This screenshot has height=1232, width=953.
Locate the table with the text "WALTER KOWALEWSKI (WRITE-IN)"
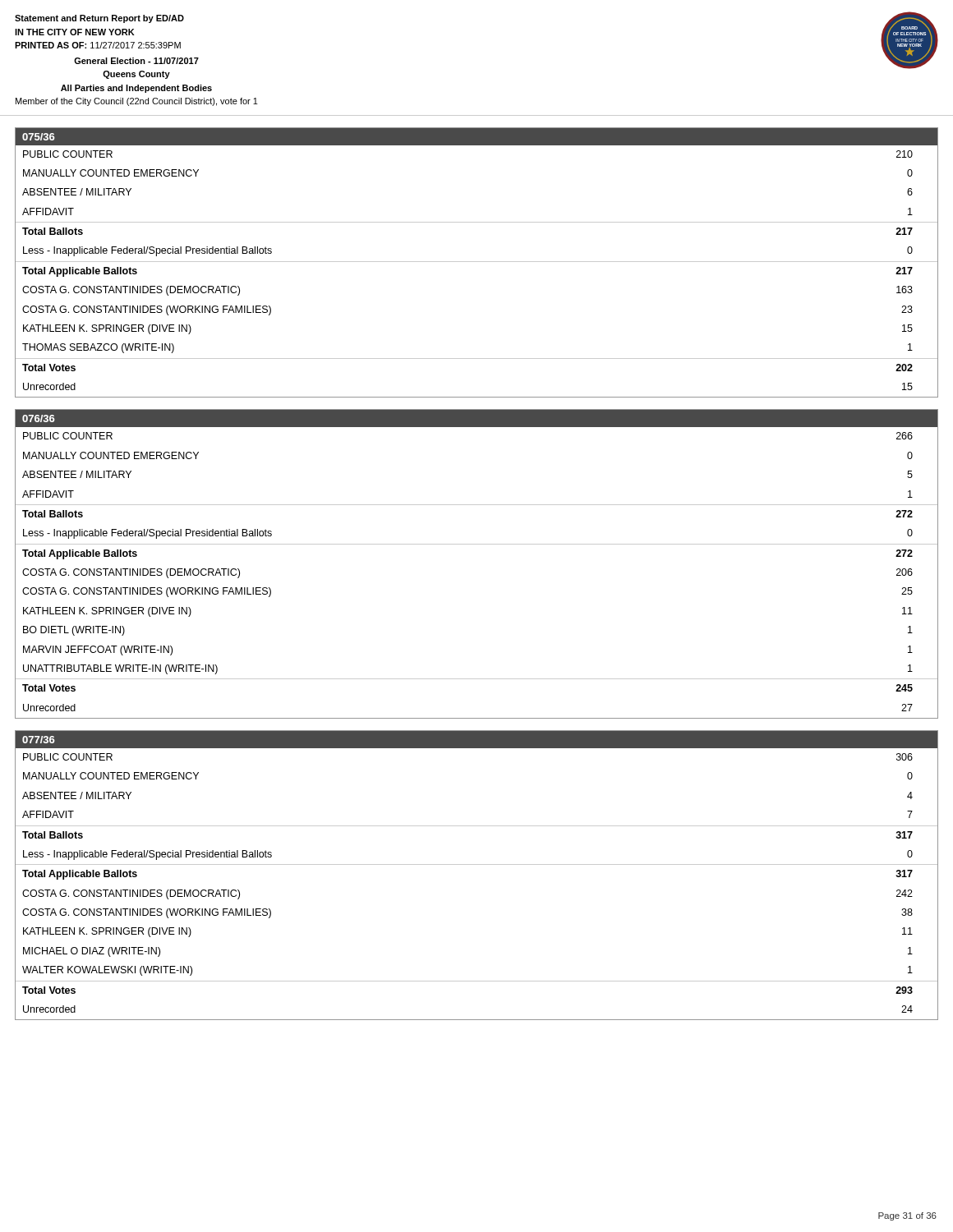[x=476, y=884]
